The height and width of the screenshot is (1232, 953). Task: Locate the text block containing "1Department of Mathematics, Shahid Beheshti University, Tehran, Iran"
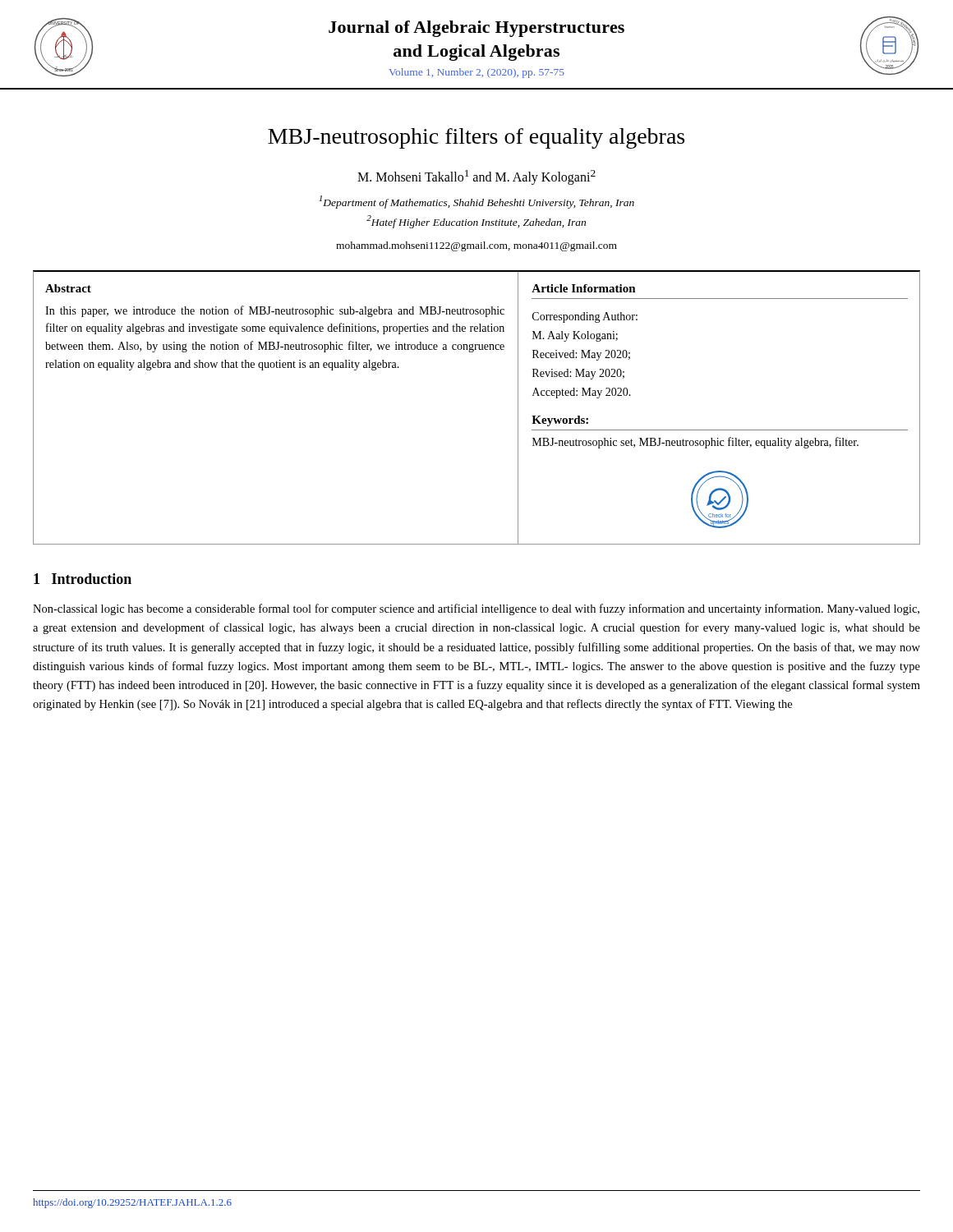coord(476,211)
